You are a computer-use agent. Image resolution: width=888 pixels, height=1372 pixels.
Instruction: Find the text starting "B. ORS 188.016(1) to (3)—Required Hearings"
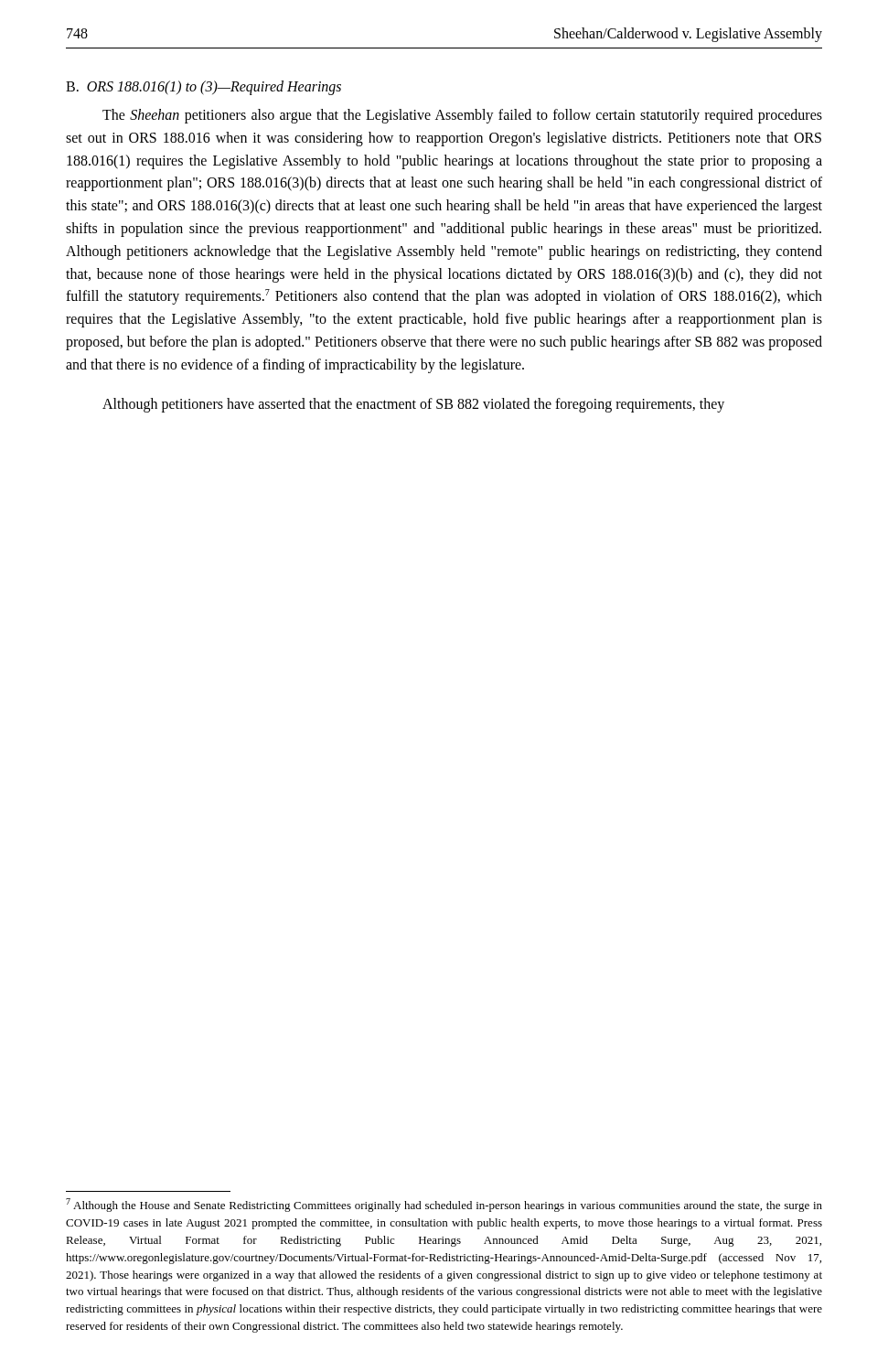click(x=204, y=86)
